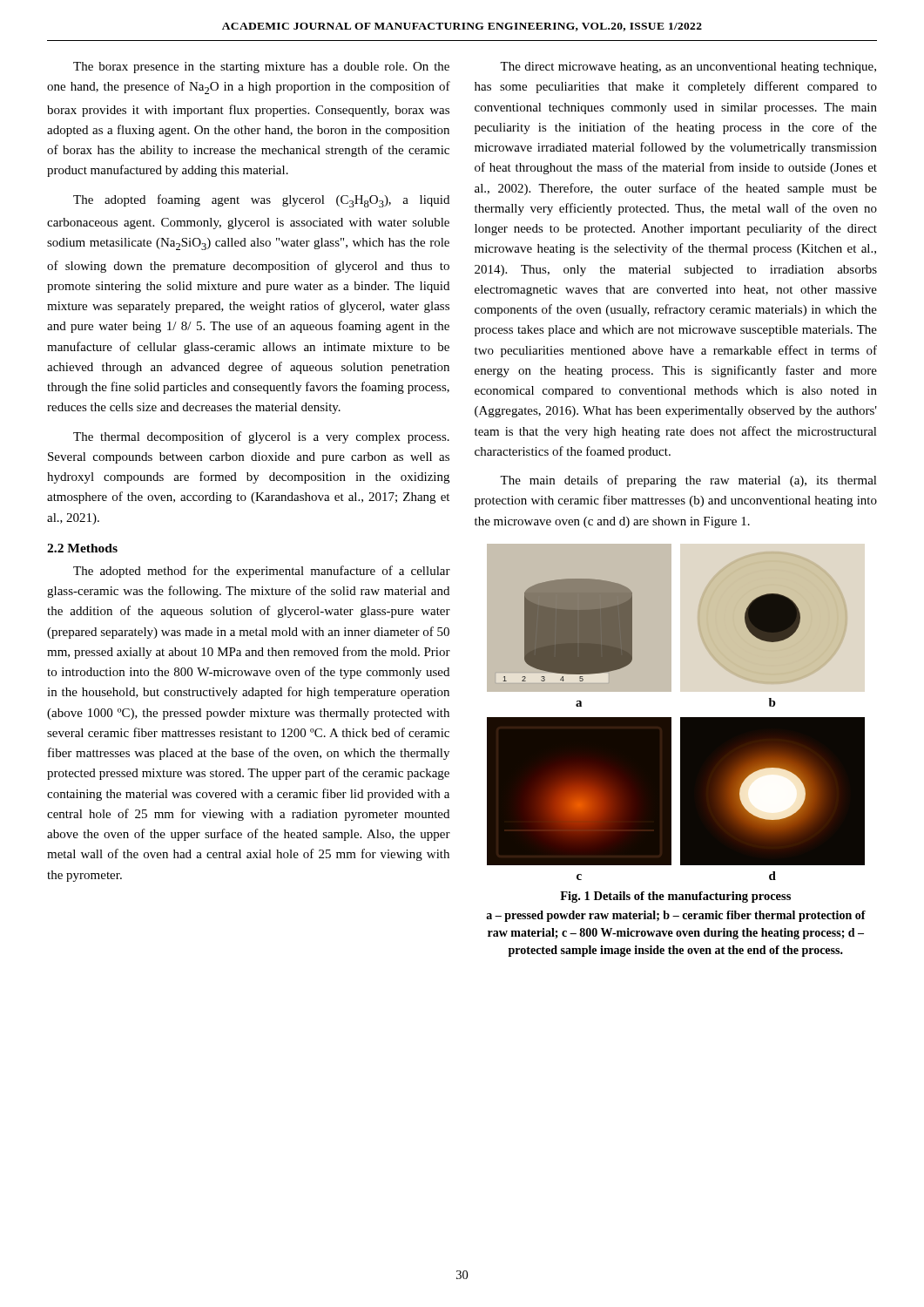The width and height of the screenshot is (924, 1307).
Task: Find the caption that reads "Fig. 1 Details"
Action: (x=676, y=895)
